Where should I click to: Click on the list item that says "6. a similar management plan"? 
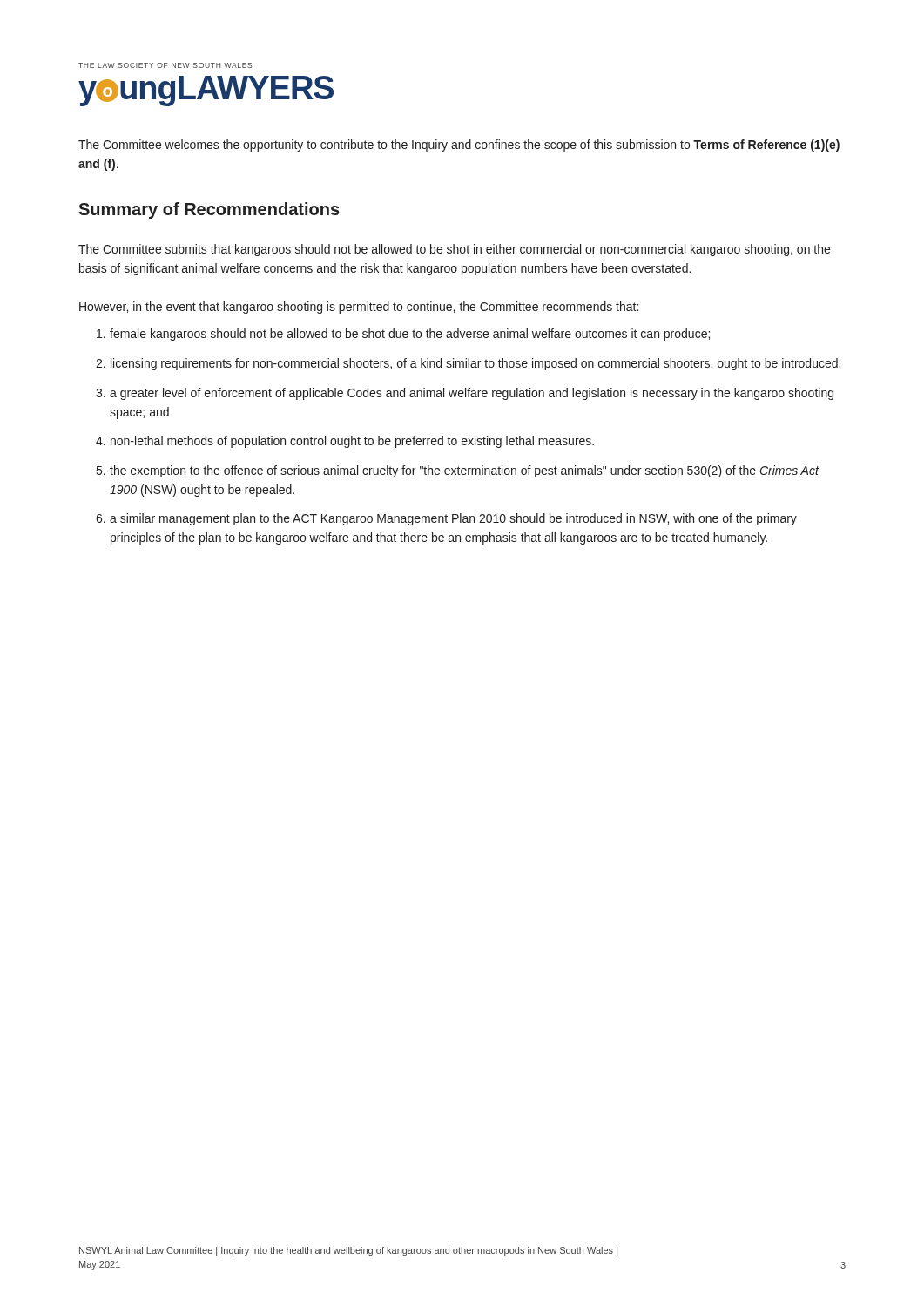click(x=462, y=529)
